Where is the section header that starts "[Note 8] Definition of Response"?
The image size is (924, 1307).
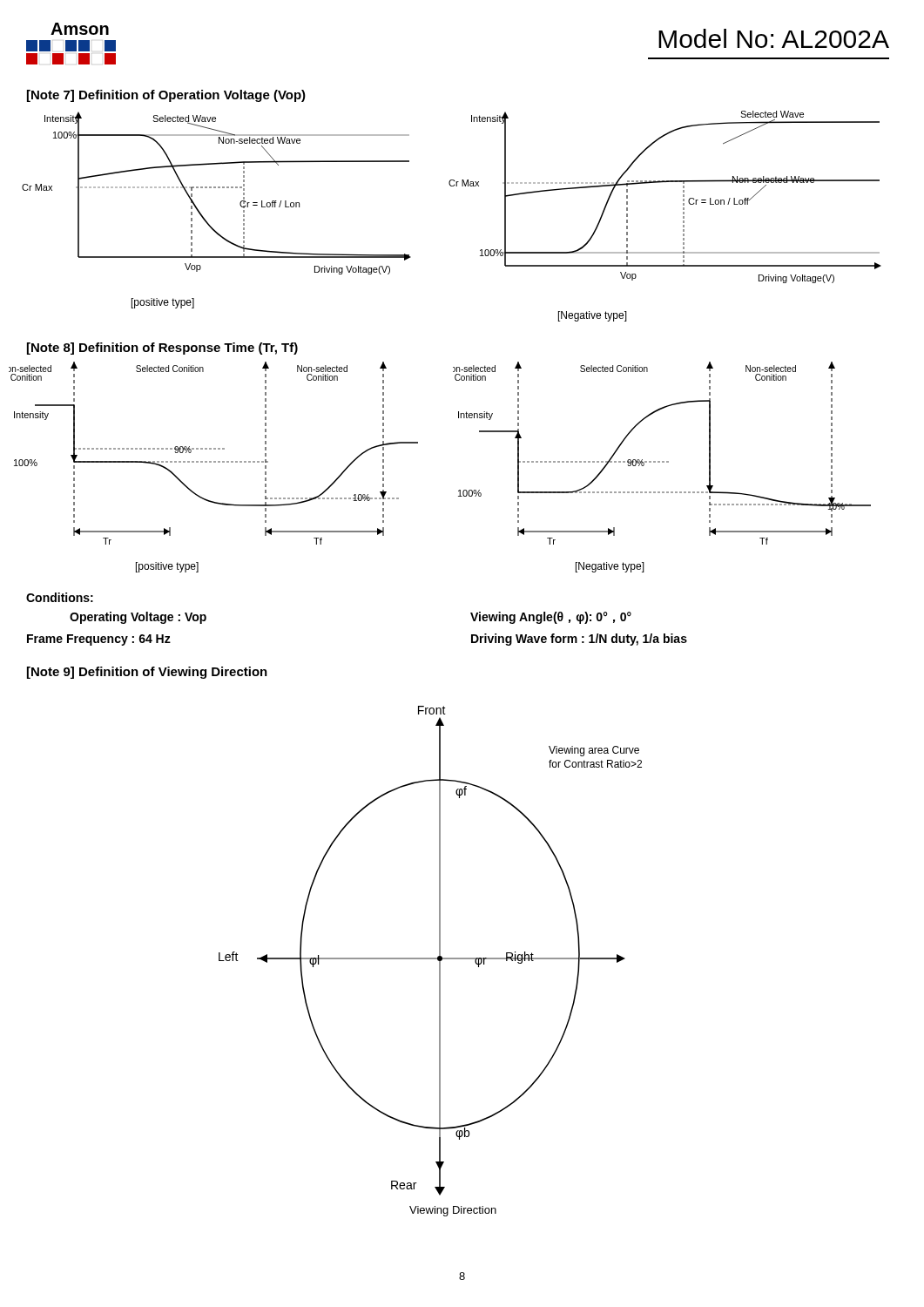point(162,347)
